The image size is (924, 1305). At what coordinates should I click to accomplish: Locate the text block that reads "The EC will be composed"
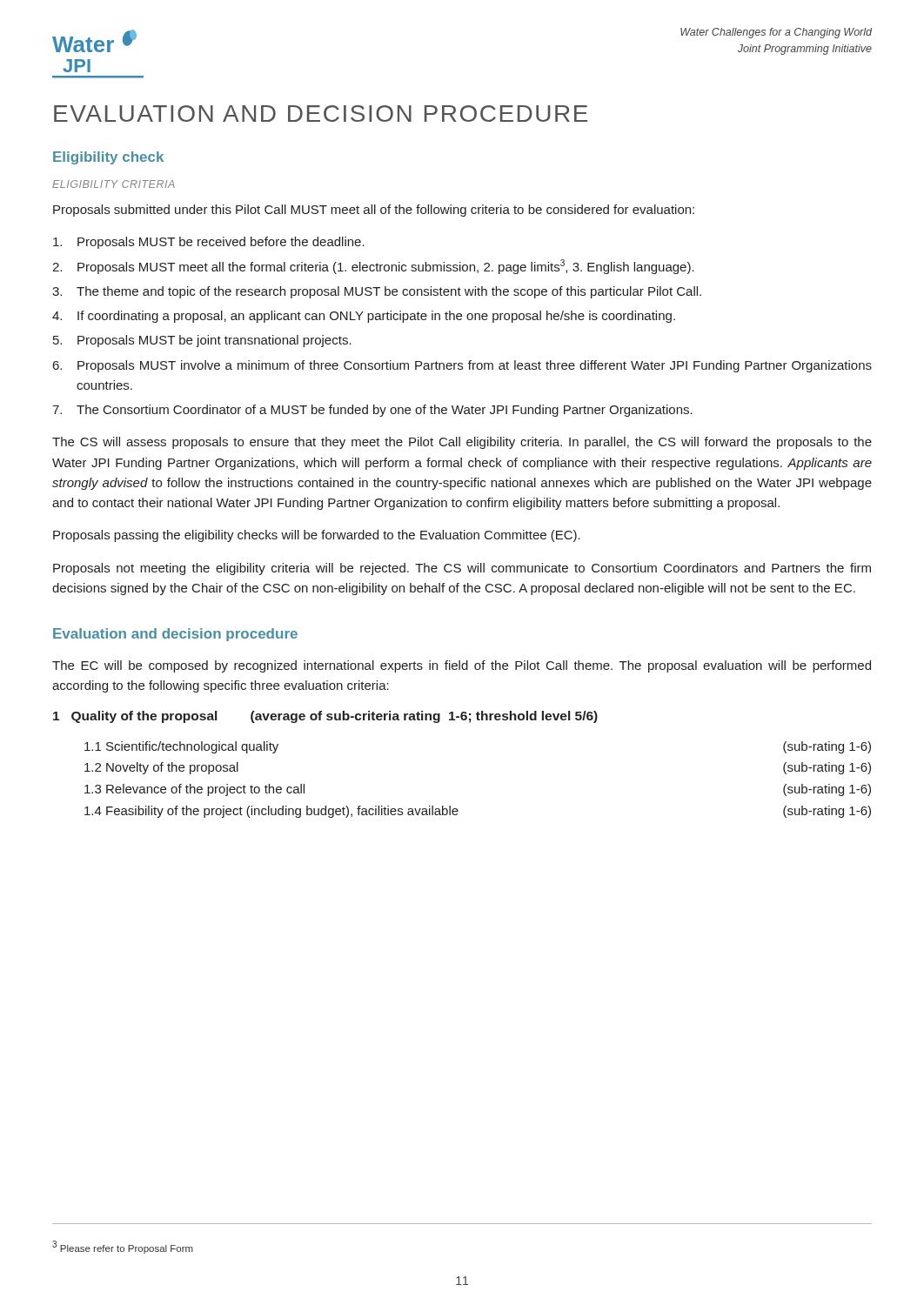[x=462, y=675]
